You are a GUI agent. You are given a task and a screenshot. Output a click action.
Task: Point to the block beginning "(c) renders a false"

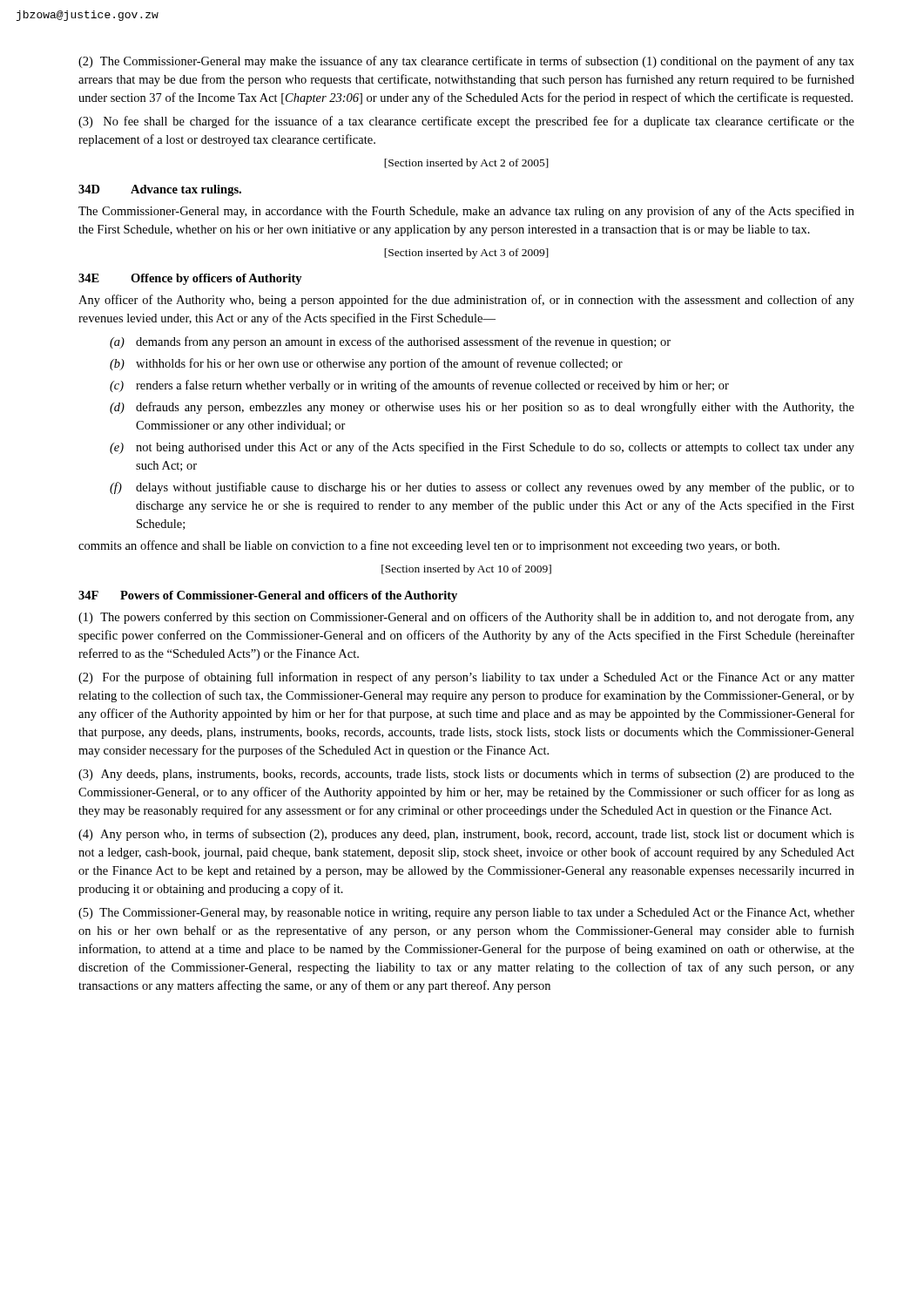coord(482,386)
